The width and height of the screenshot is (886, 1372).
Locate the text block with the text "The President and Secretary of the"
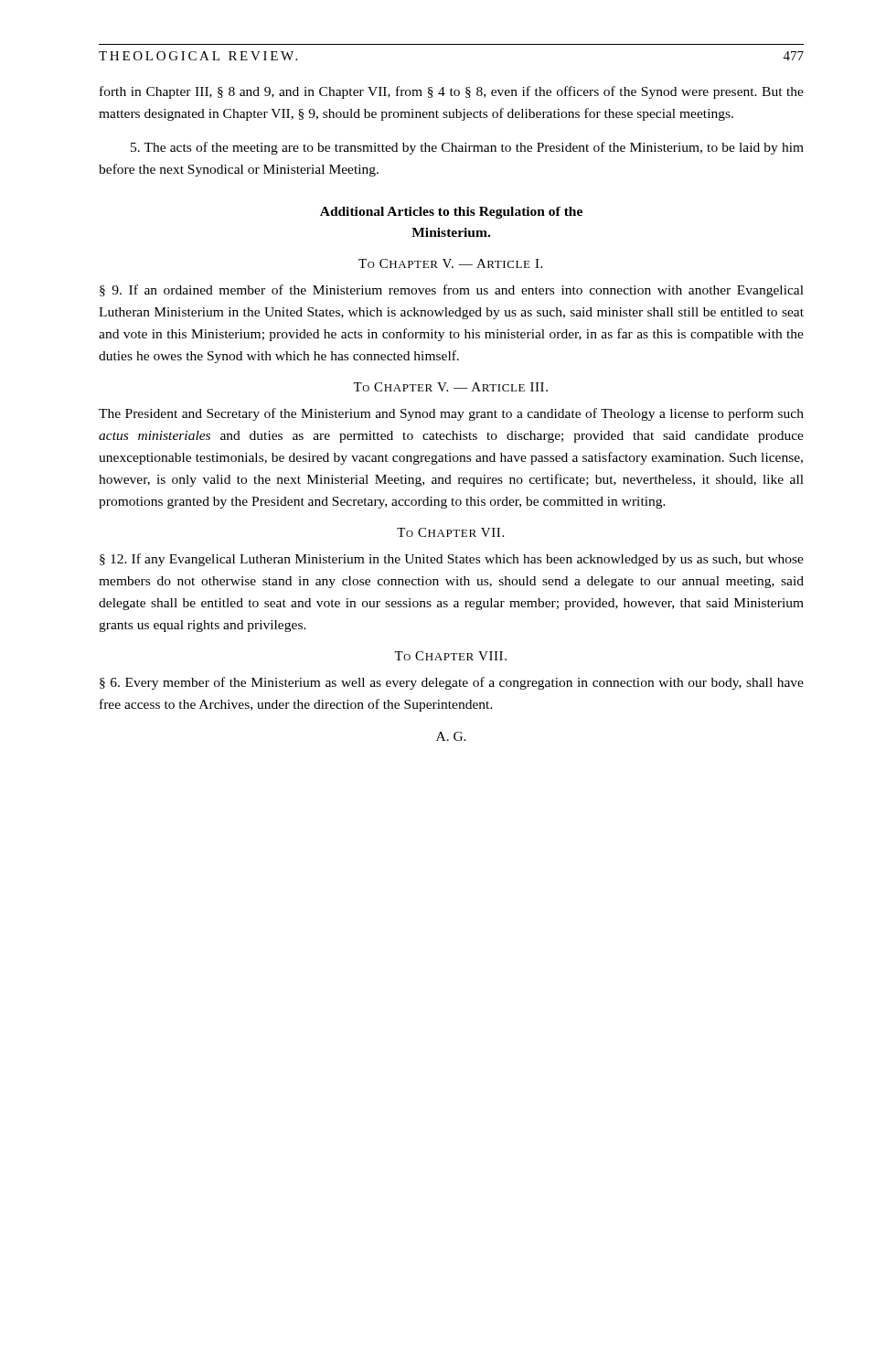(x=451, y=457)
